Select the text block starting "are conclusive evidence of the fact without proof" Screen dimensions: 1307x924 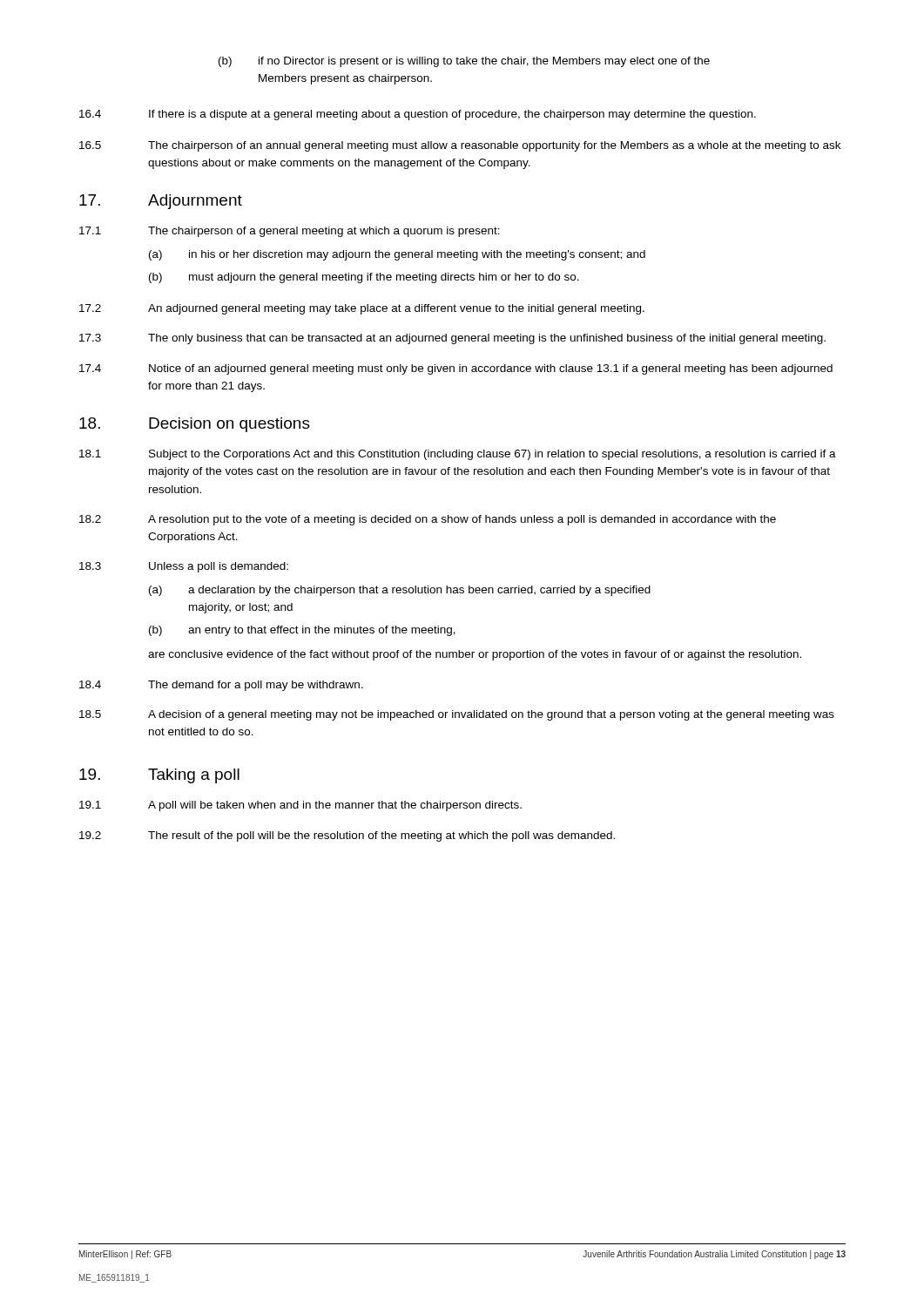475,654
